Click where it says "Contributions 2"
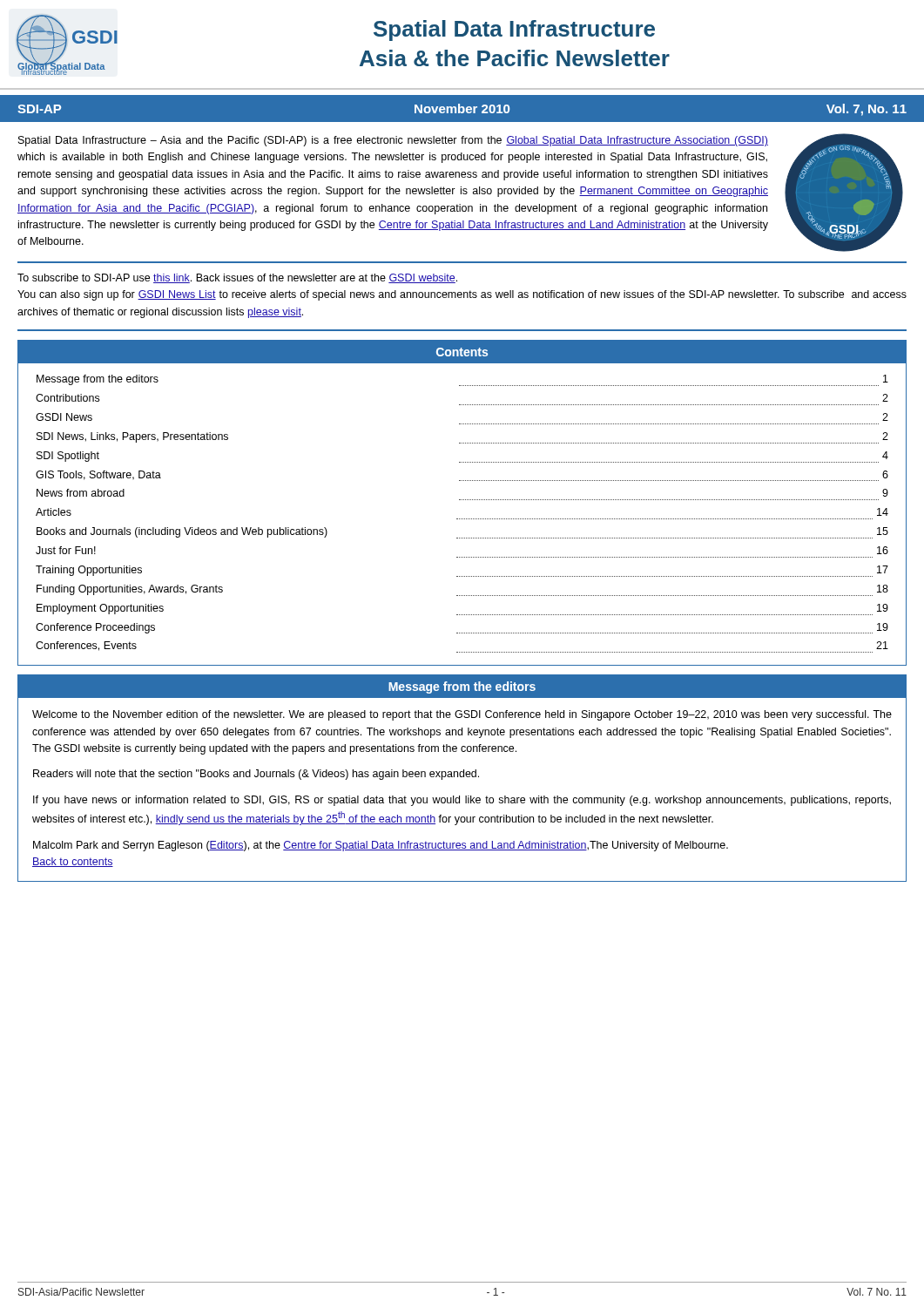The image size is (924, 1307). pos(462,399)
